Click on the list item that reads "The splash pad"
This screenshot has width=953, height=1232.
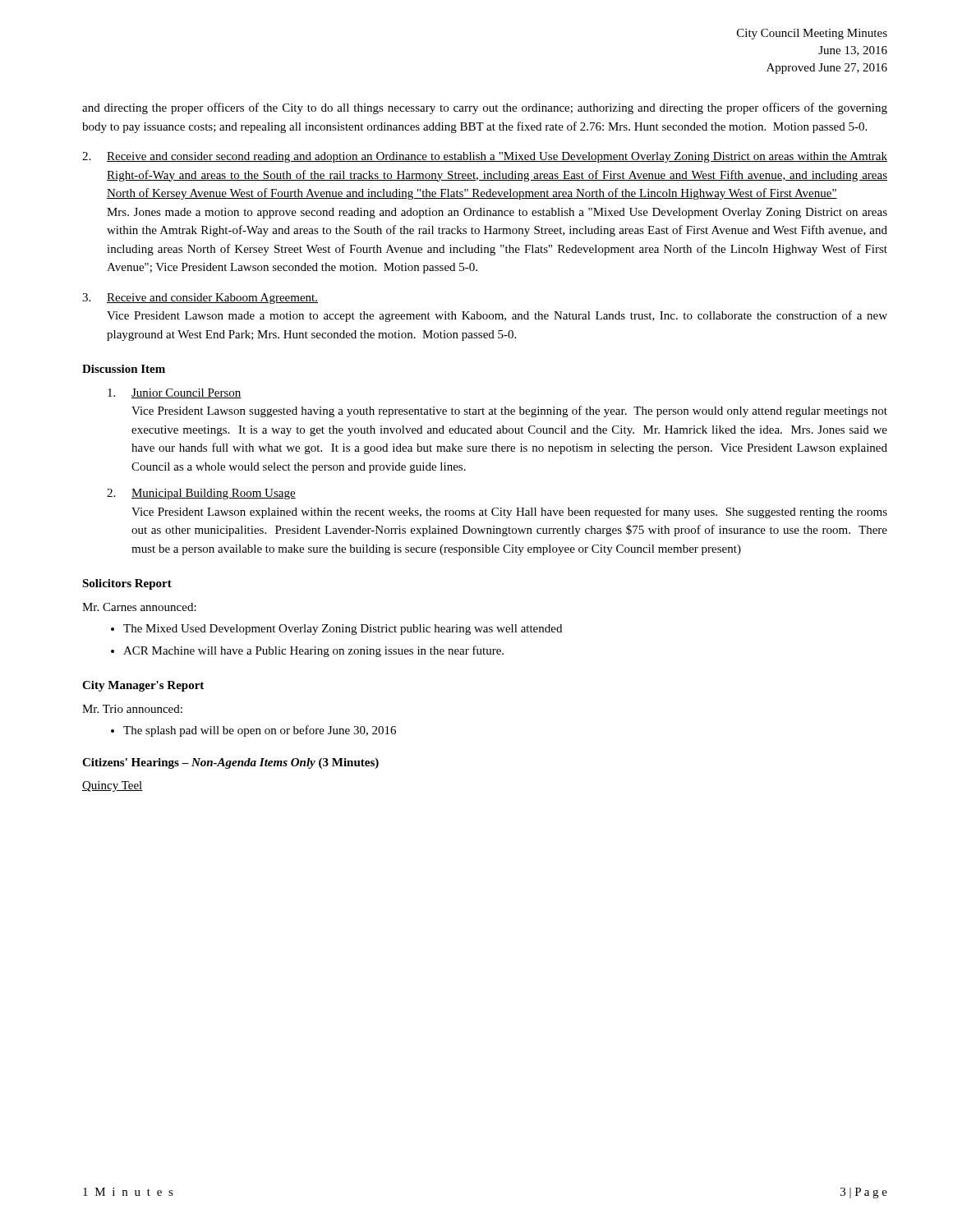point(260,730)
